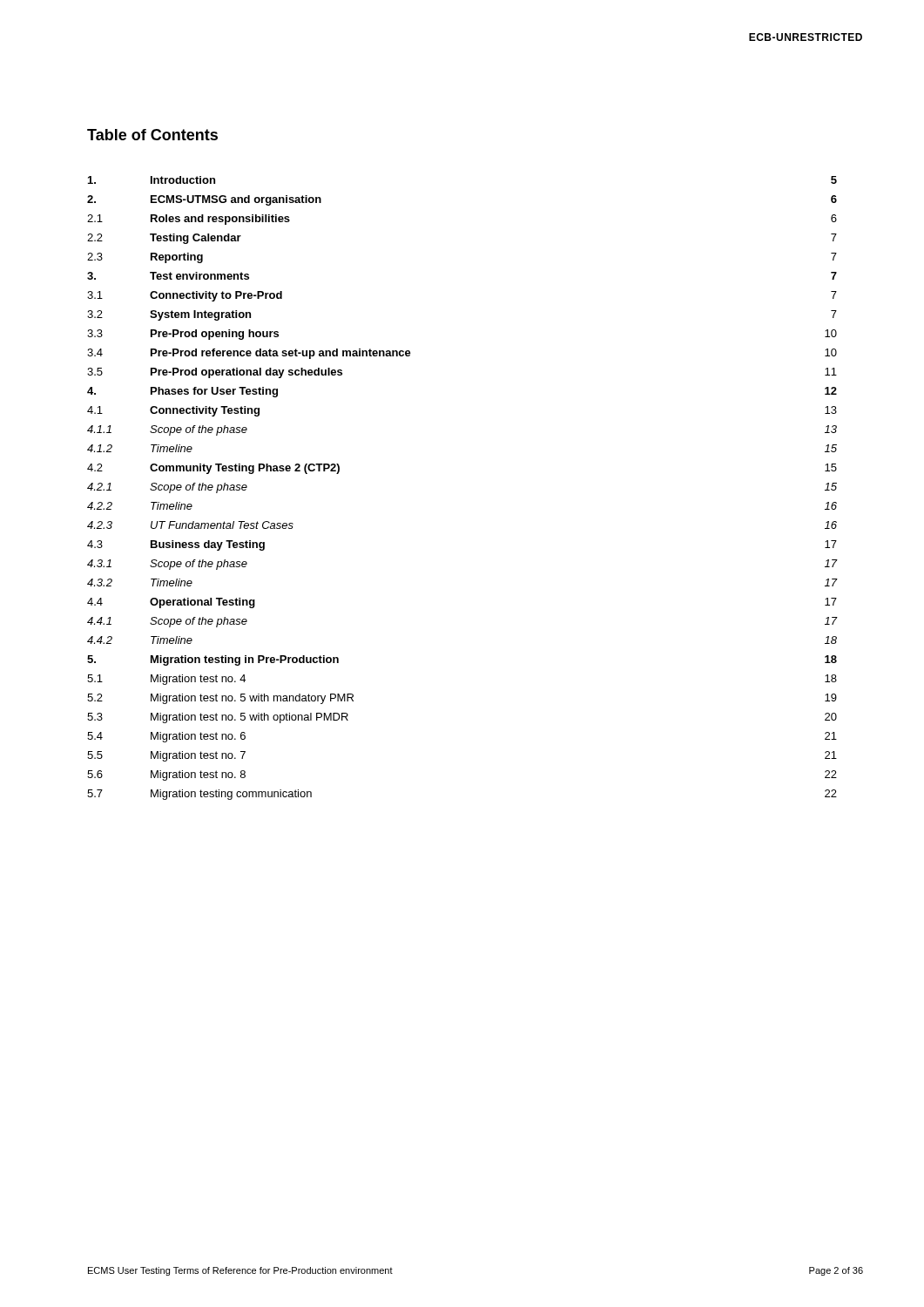
Task: Find the list item that says "4.1.2 Timeline 15"
Action: [x=100, y=448]
